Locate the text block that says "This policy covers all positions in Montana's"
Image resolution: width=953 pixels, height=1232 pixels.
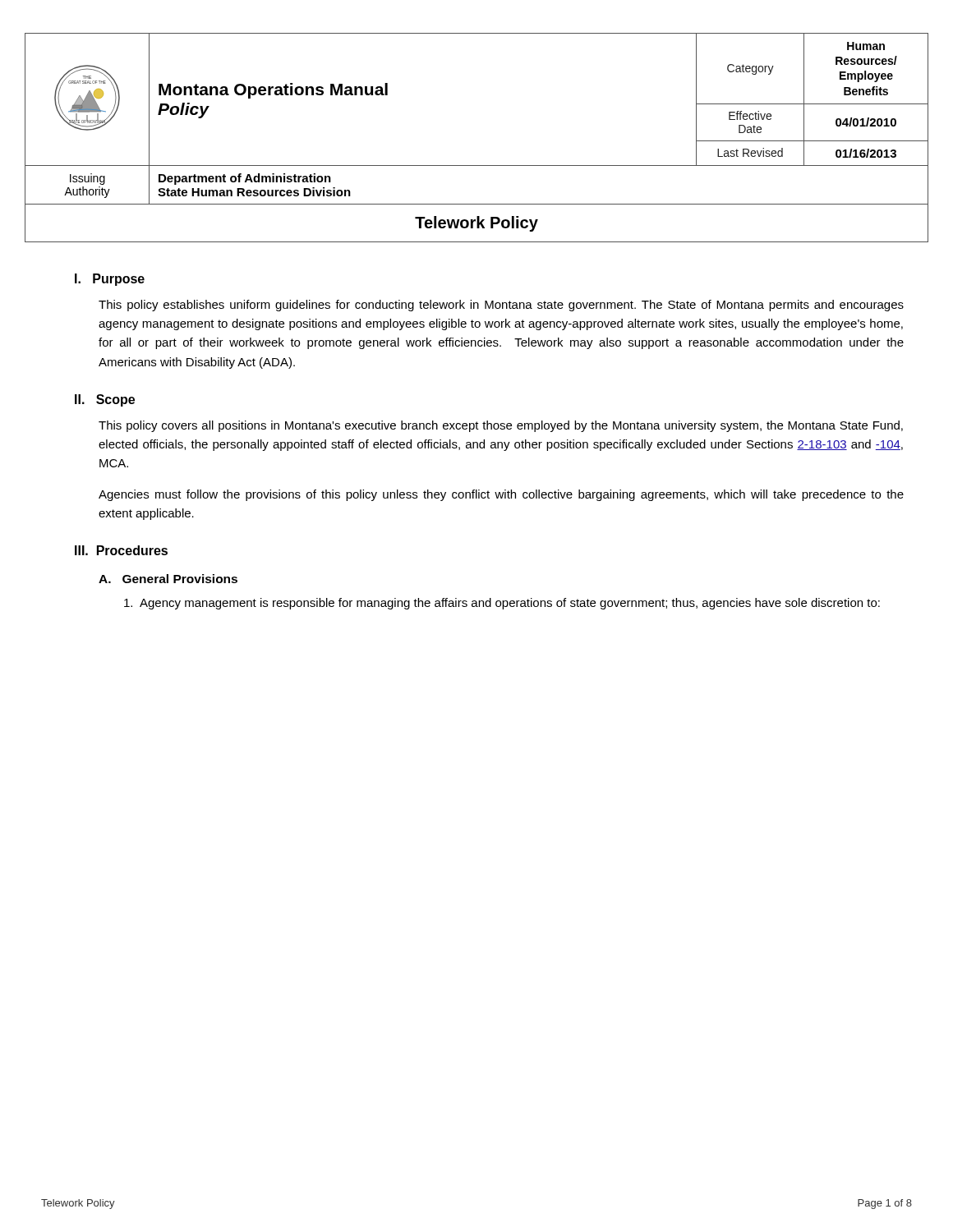pyautogui.click(x=501, y=444)
